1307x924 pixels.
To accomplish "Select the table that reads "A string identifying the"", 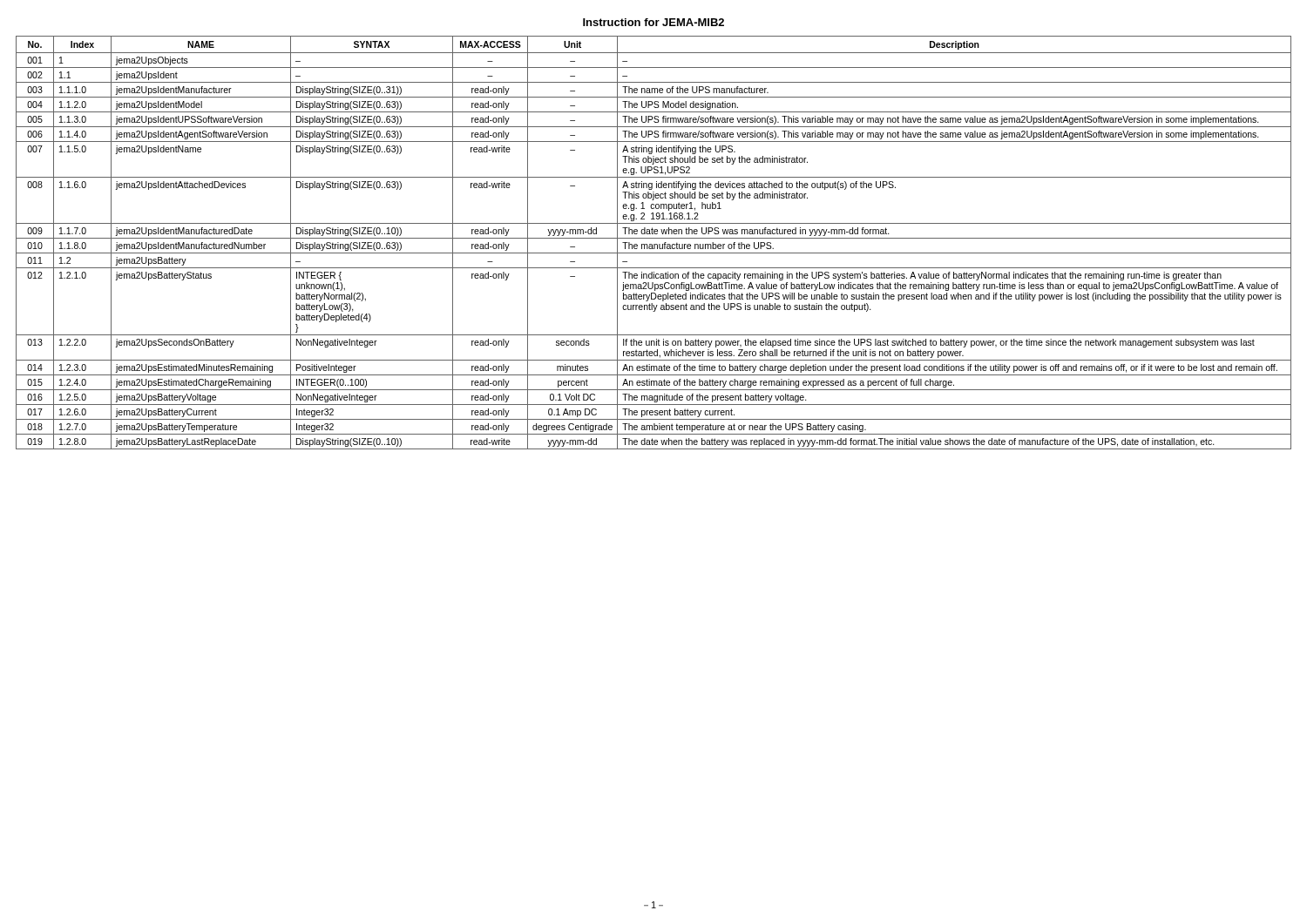I will pos(654,243).
